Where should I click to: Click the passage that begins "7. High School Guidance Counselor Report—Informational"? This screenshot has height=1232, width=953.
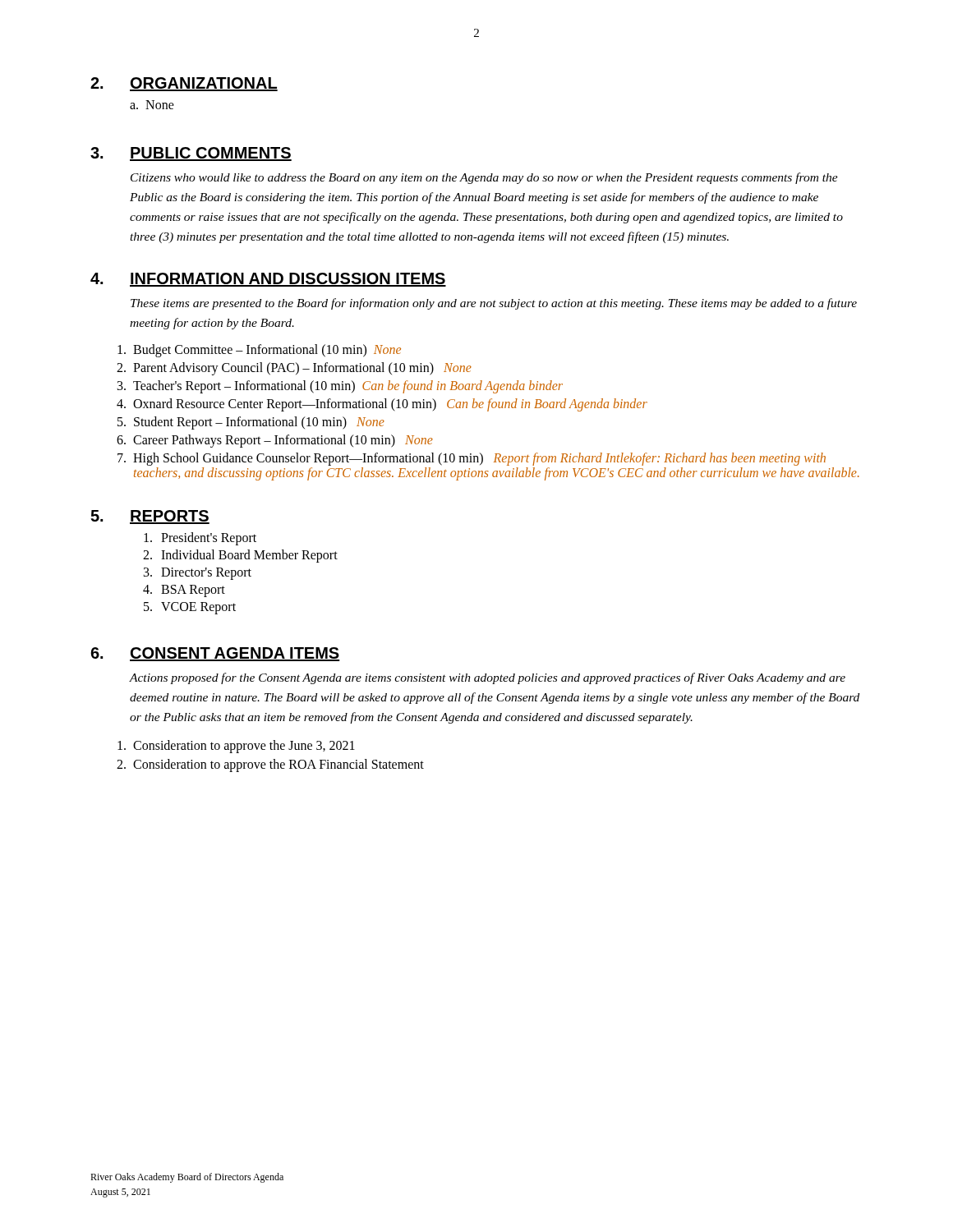click(483, 466)
